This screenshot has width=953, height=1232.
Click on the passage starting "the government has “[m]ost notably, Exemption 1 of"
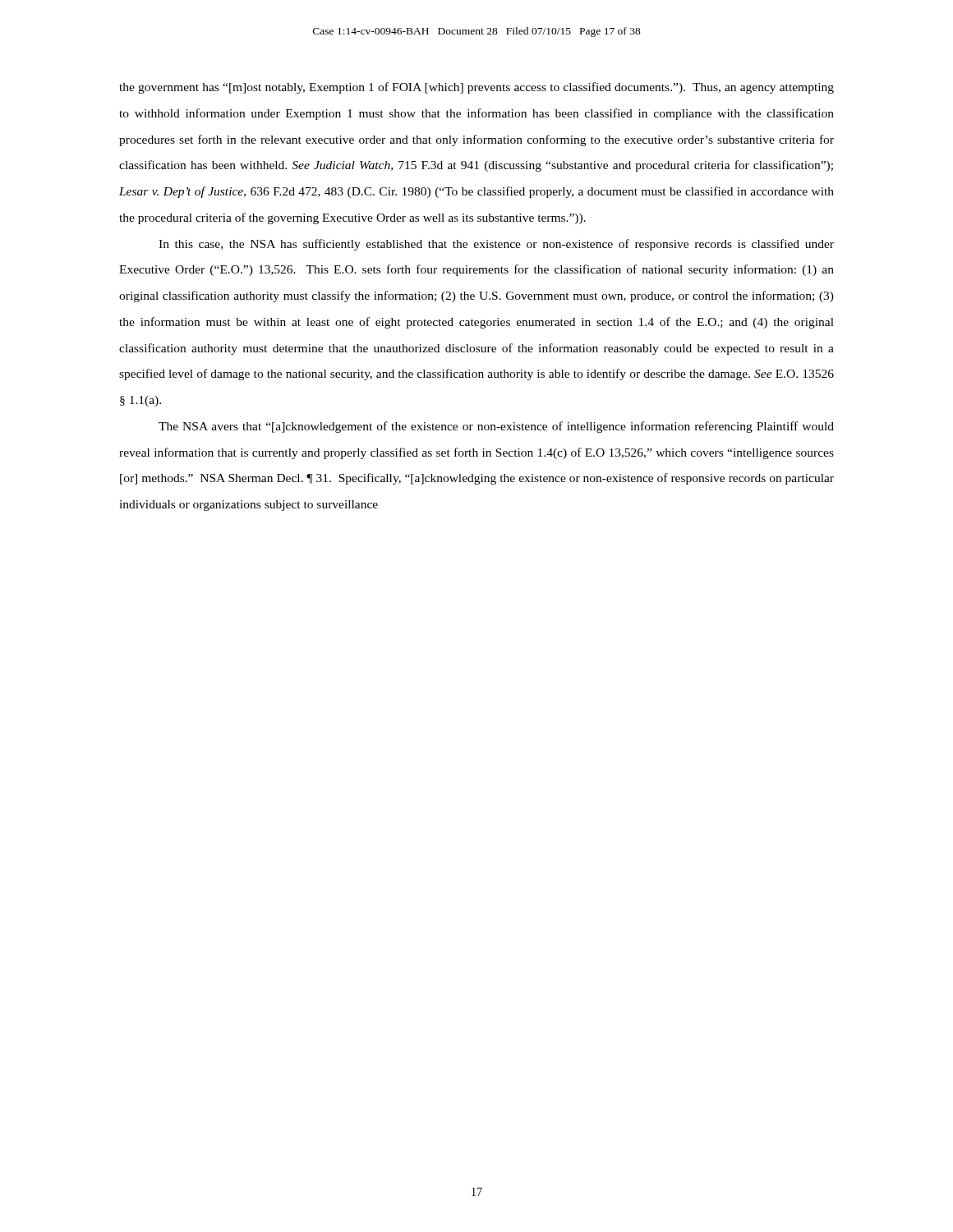coord(476,152)
